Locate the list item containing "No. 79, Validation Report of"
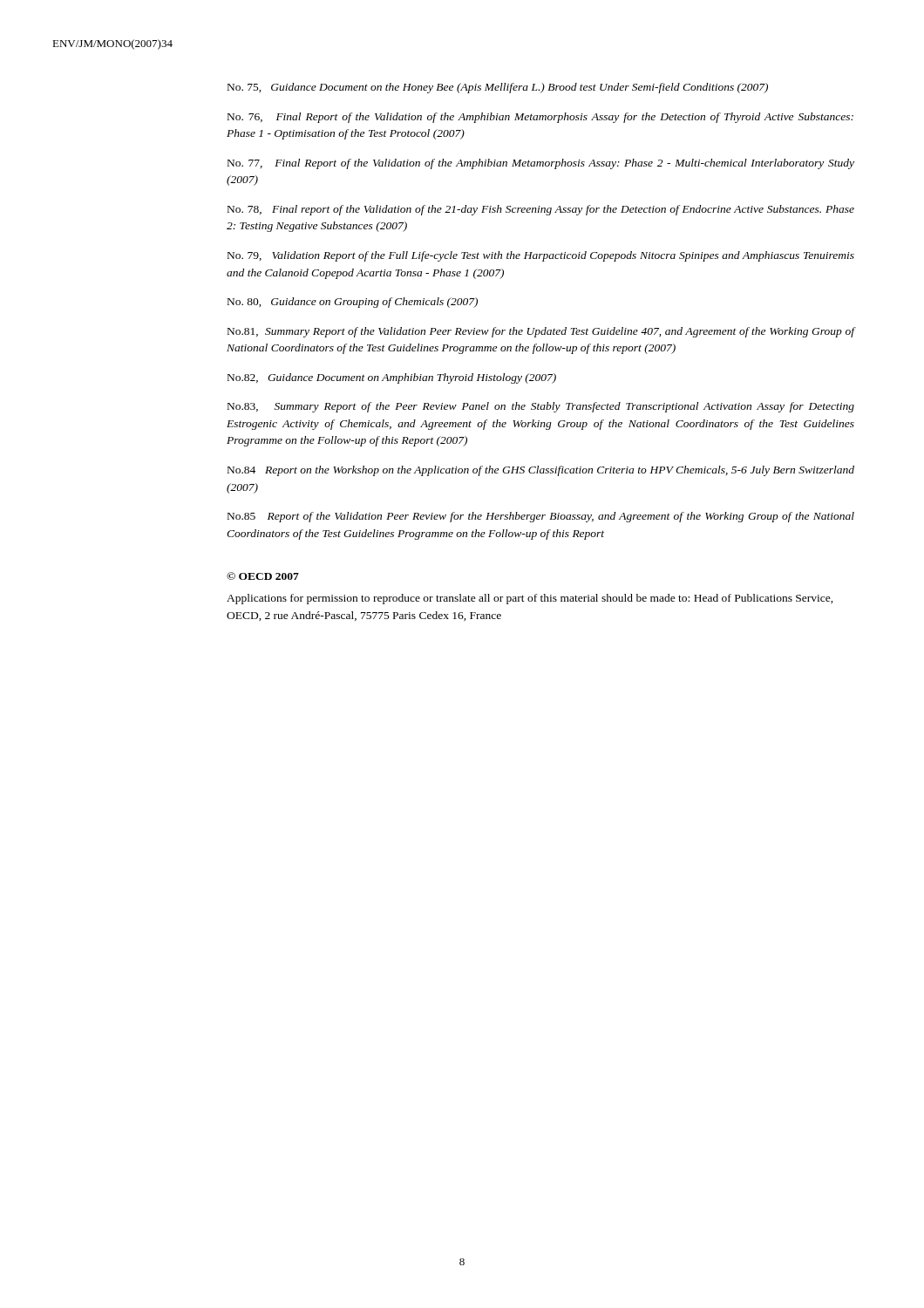This screenshot has width=924, height=1308. [540, 264]
